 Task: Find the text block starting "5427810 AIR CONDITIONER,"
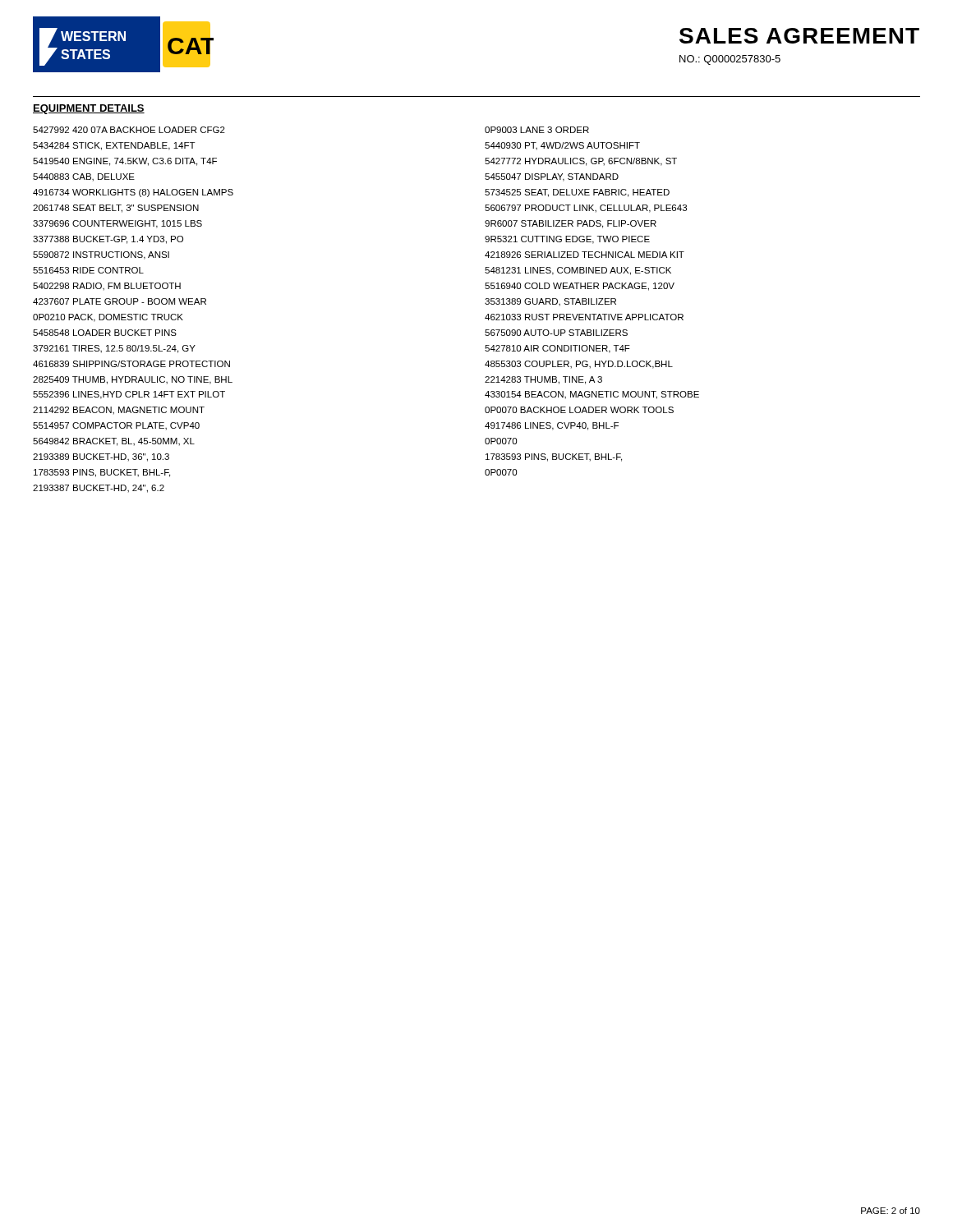point(557,348)
